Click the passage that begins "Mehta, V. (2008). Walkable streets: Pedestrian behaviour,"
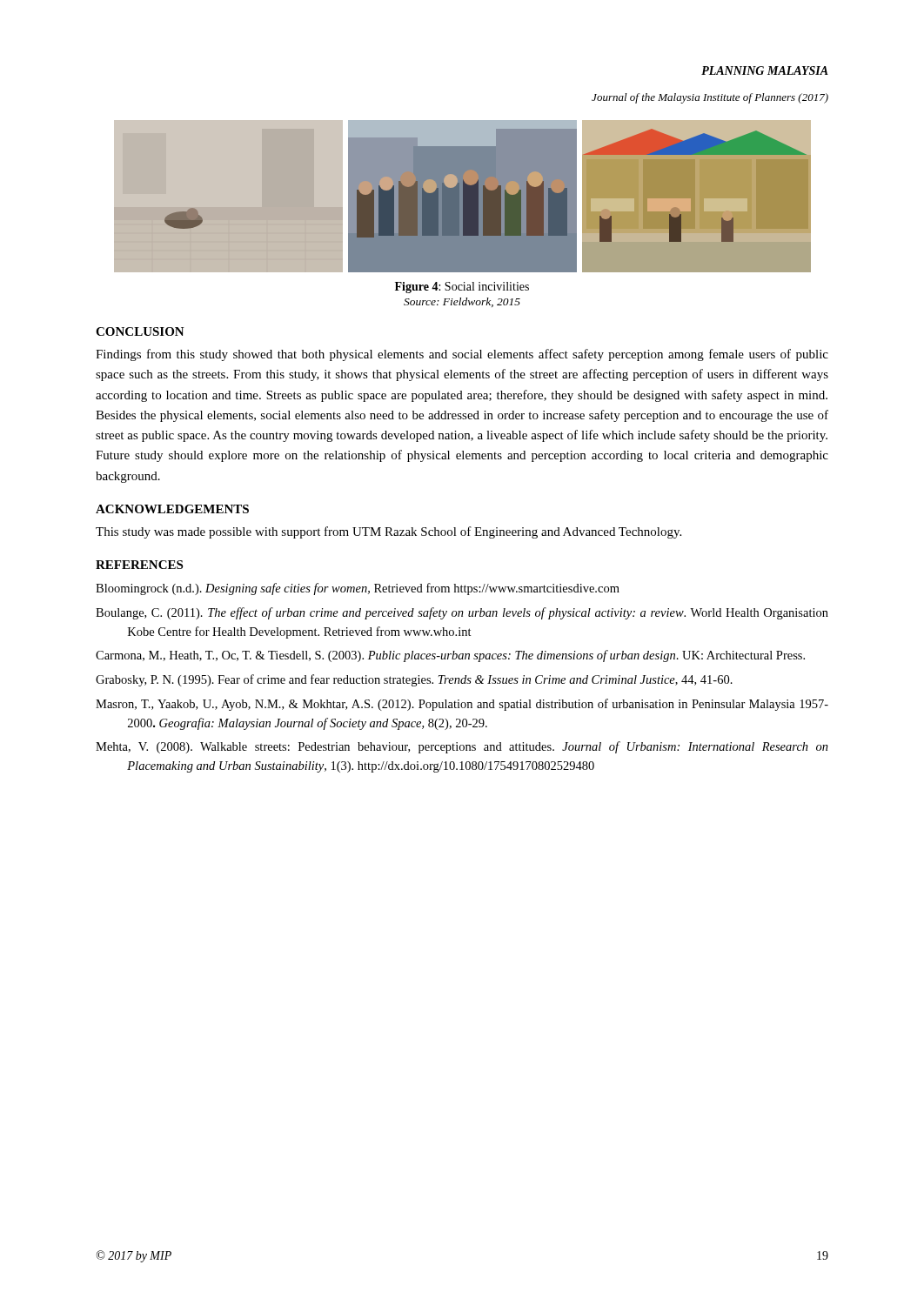Screen dimensions: 1305x924 coord(462,756)
